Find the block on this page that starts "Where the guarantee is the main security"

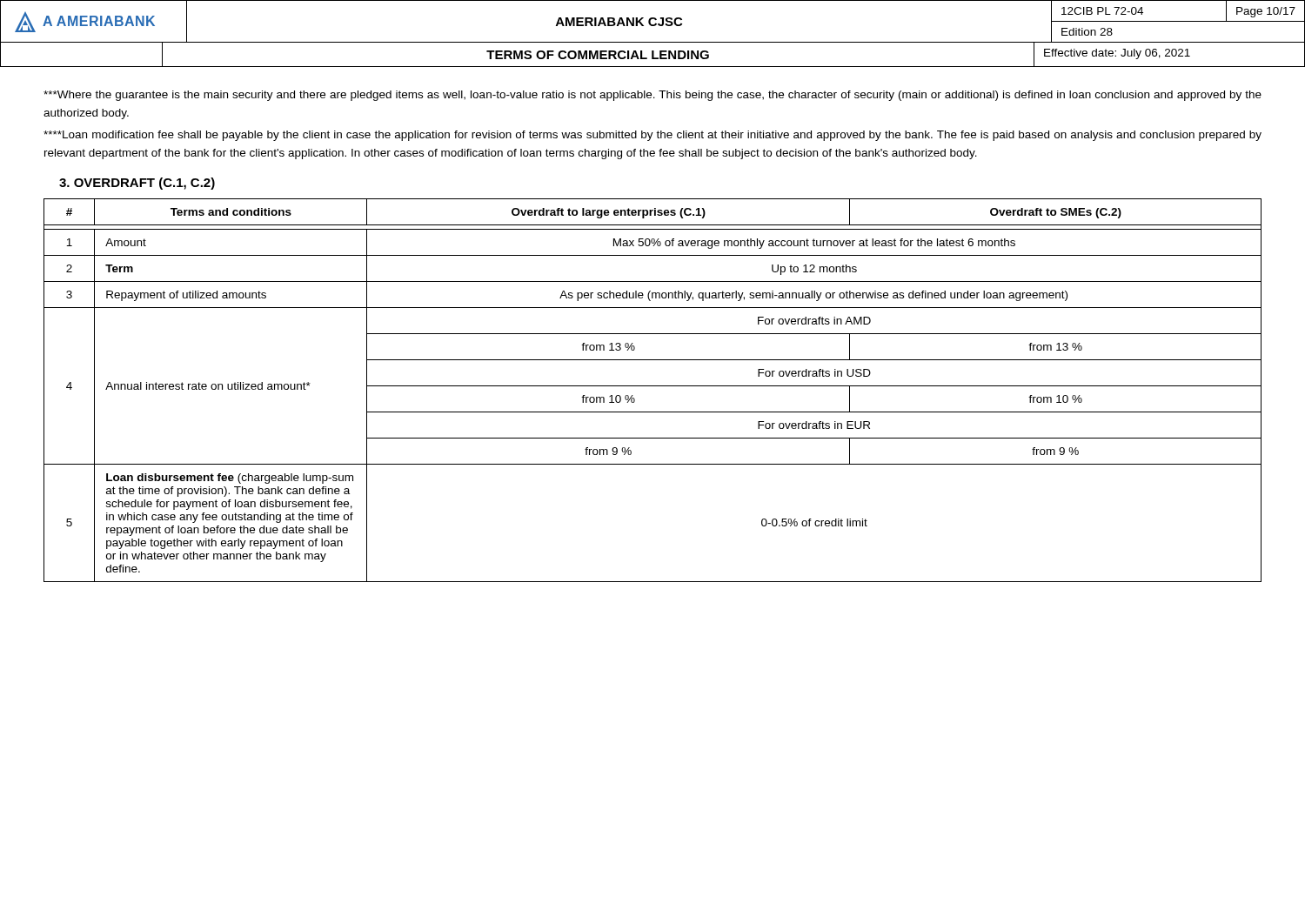[652, 103]
